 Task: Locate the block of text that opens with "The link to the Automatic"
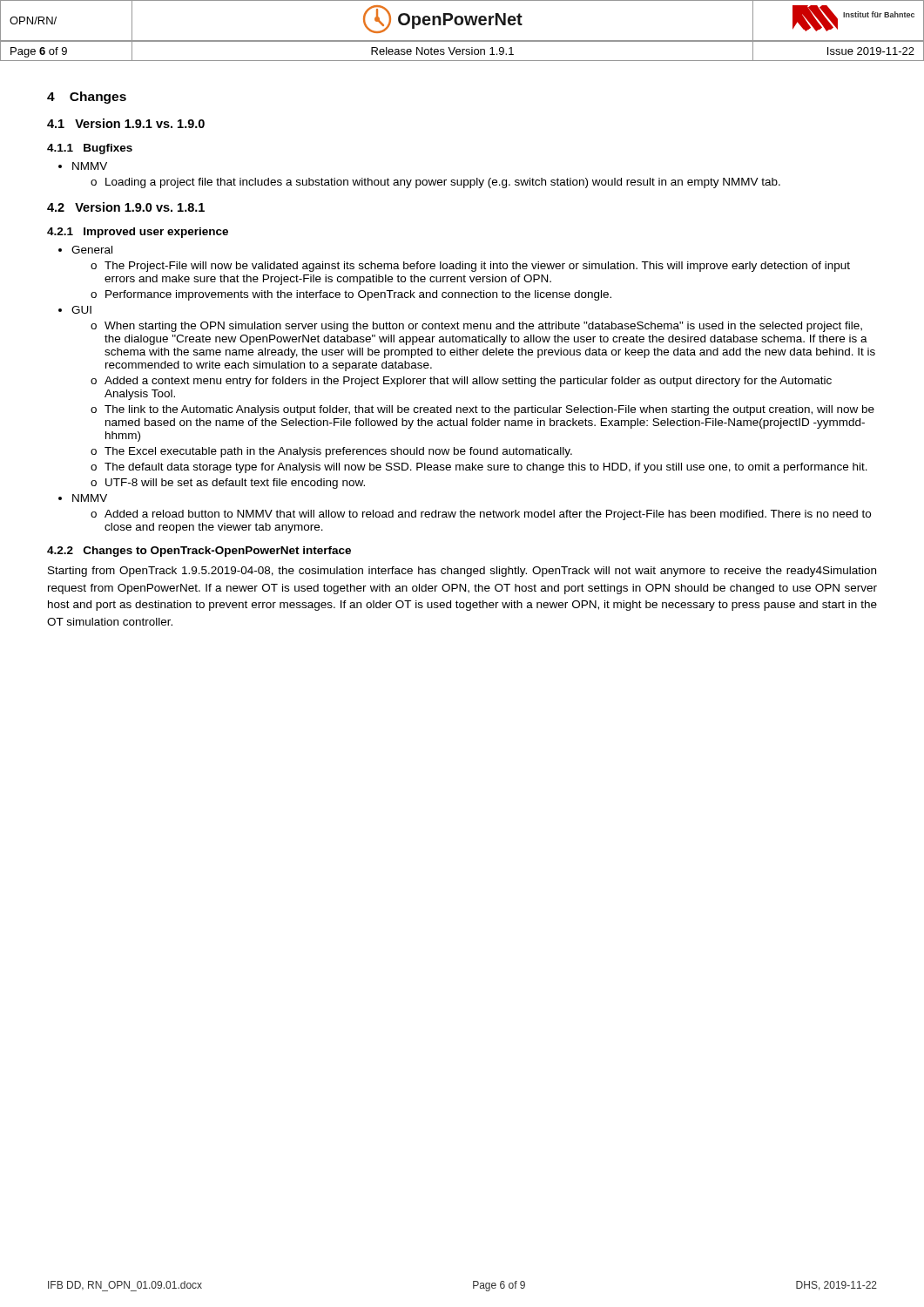tap(489, 422)
